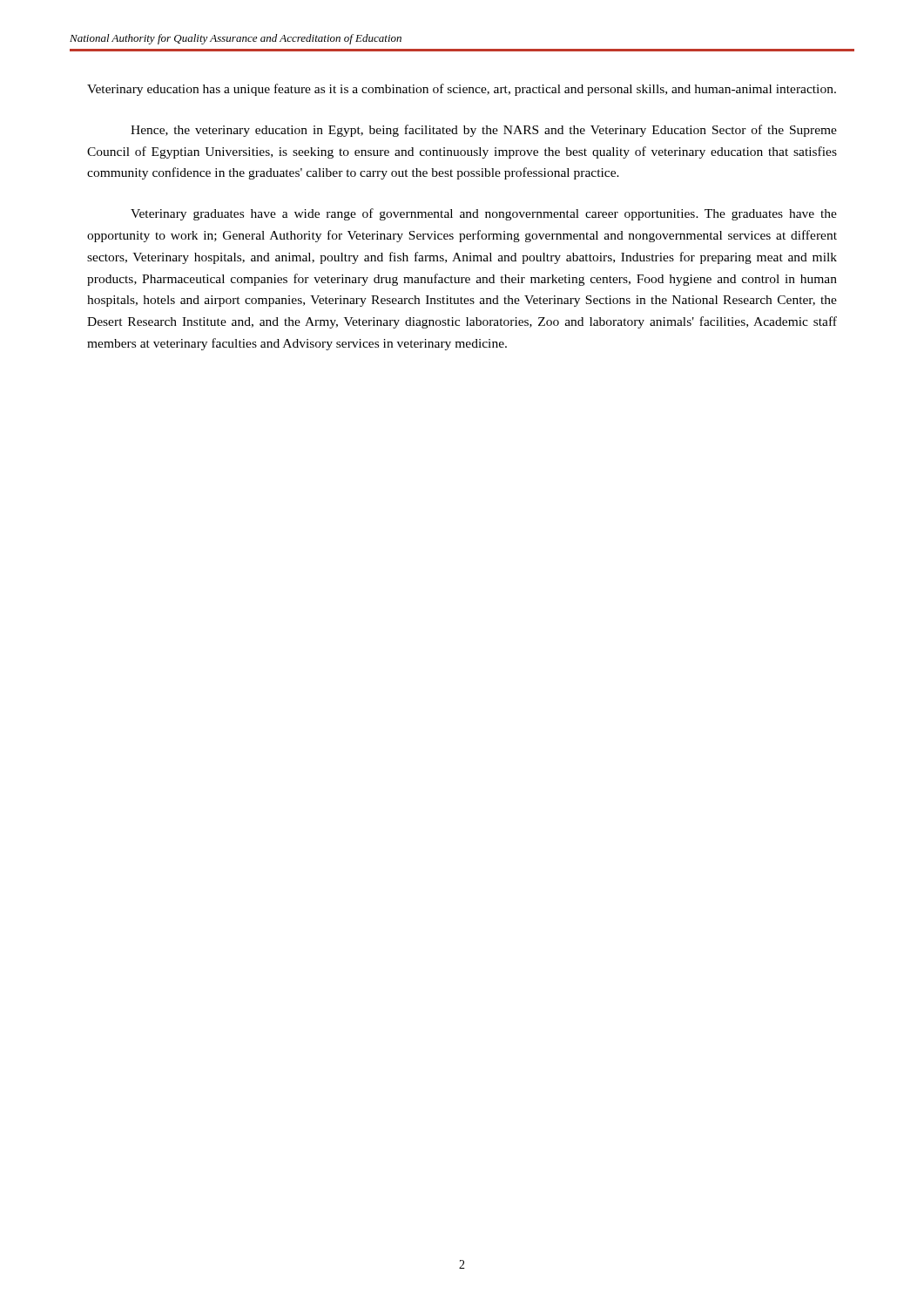Viewport: 924px width, 1307px height.
Task: Point to the element starting "Hence, the veterinary education in Egypt, being facilitated"
Action: click(x=462, y=151)
